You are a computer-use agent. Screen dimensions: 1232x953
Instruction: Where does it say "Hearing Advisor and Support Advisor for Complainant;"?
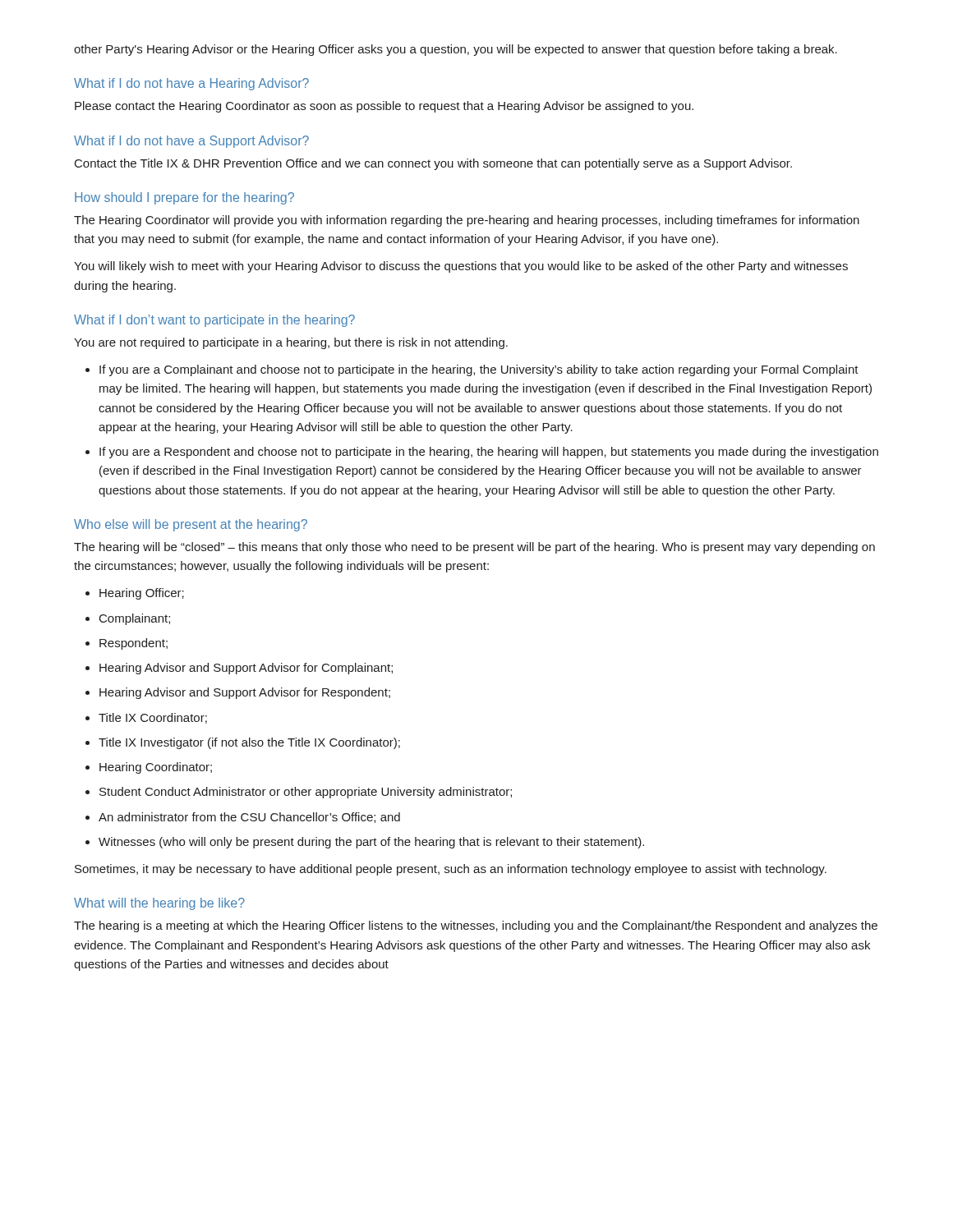coord(246,667)
